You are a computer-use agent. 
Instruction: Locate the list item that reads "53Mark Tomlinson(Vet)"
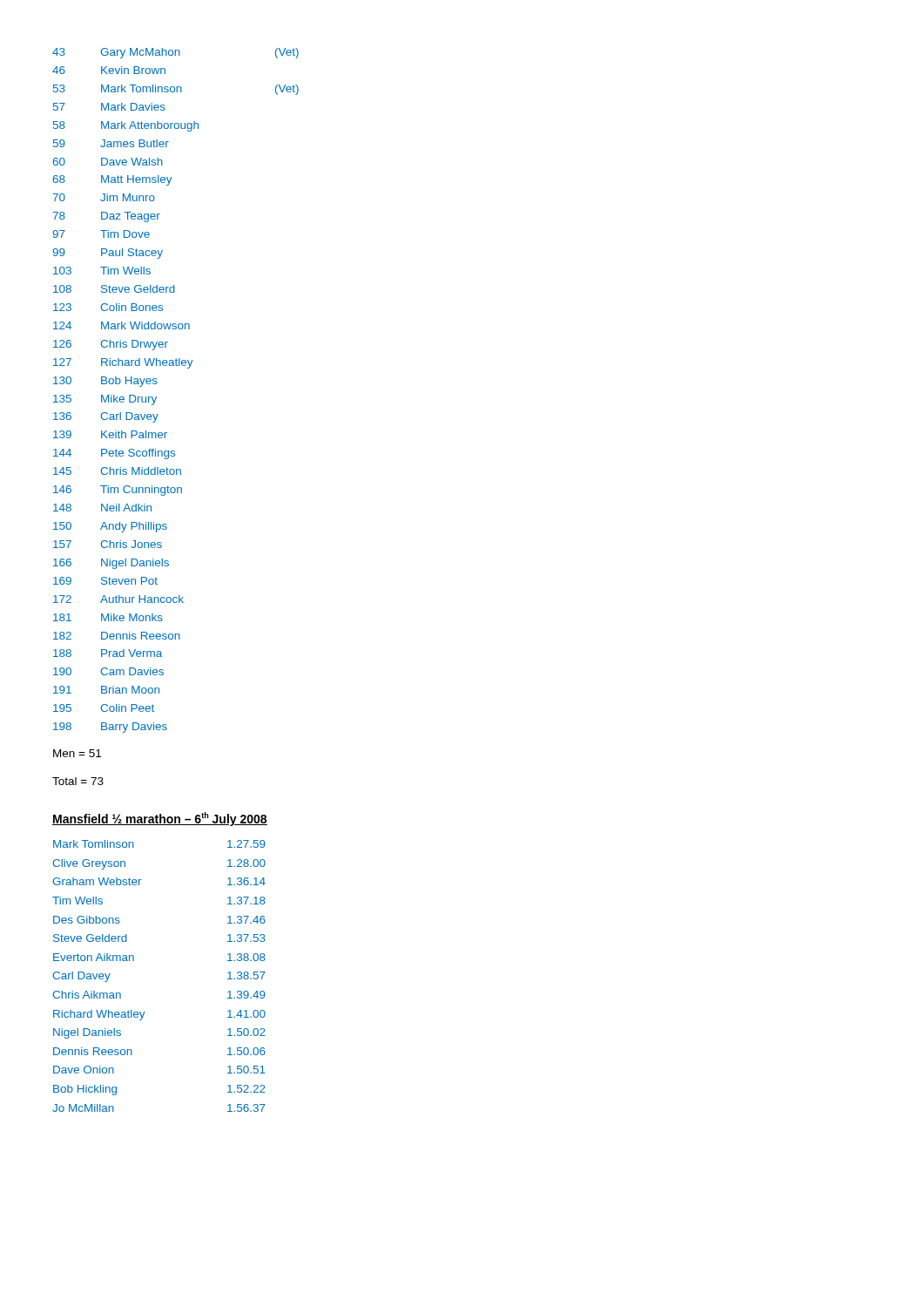click(176, 90)
